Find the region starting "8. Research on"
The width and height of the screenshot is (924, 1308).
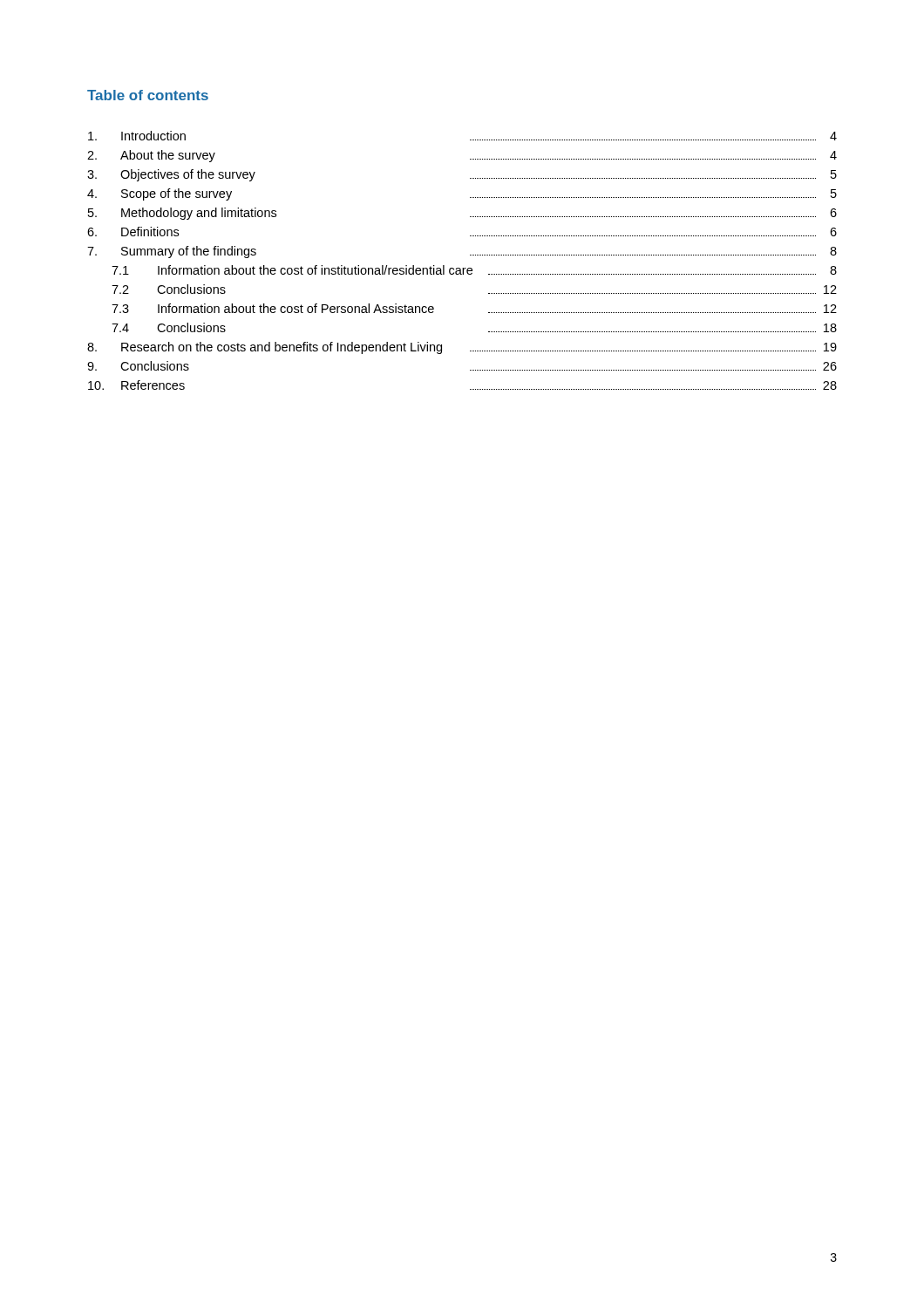[462, 347]
